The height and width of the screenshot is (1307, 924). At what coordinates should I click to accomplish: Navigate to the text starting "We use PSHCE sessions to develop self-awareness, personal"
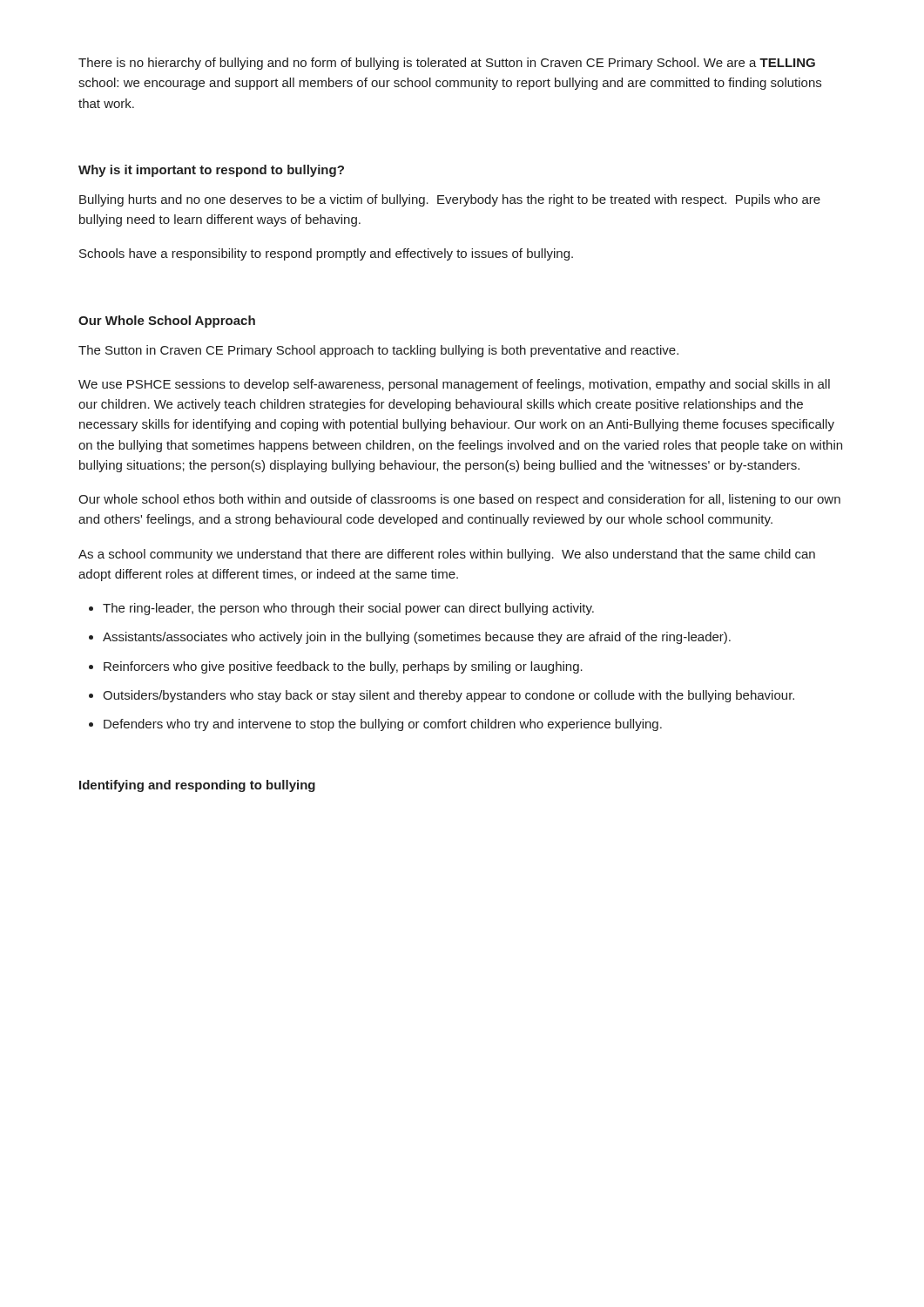[461, 424]
